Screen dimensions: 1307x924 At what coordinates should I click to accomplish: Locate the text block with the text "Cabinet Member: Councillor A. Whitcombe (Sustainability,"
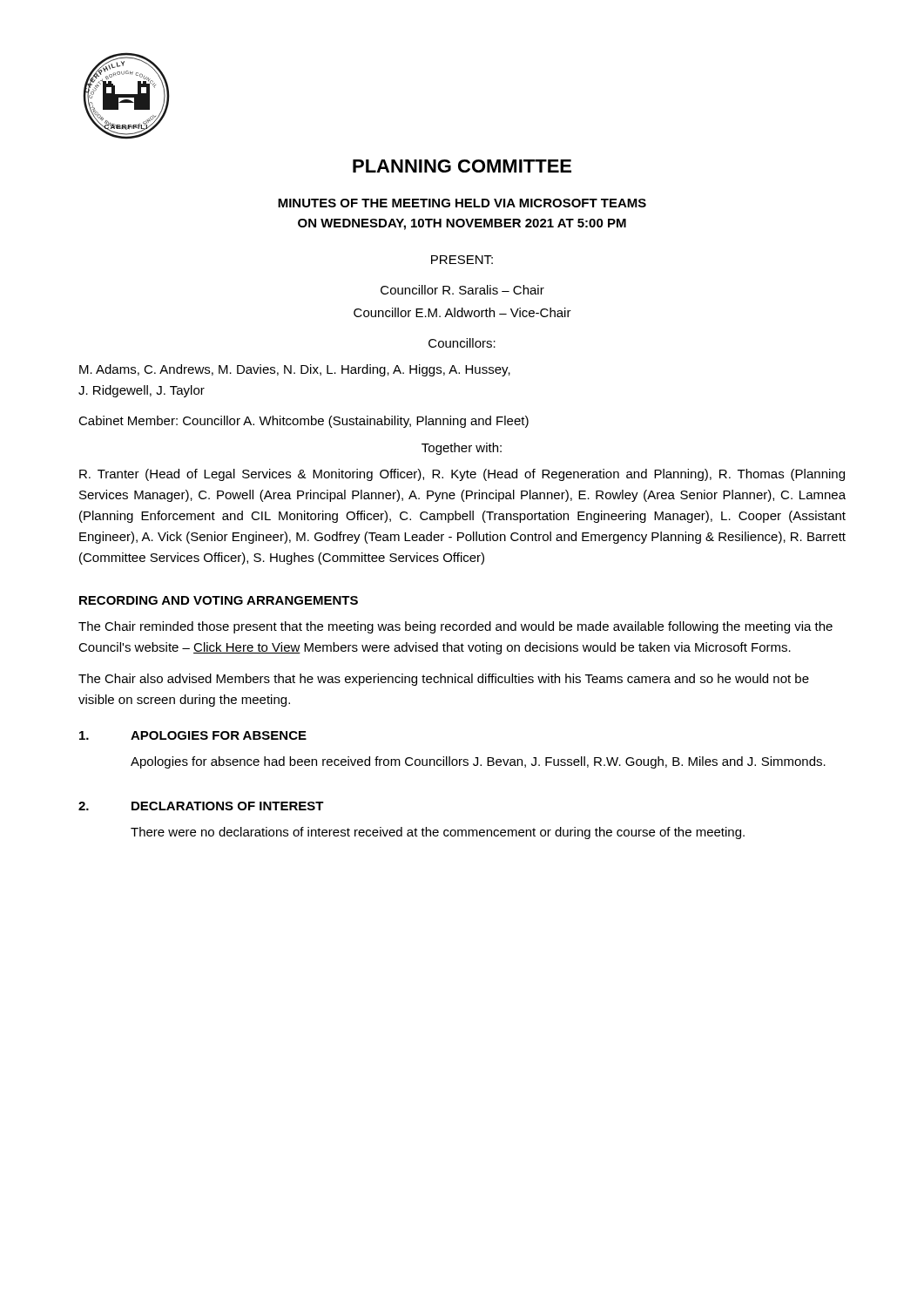tap(304, 420)
